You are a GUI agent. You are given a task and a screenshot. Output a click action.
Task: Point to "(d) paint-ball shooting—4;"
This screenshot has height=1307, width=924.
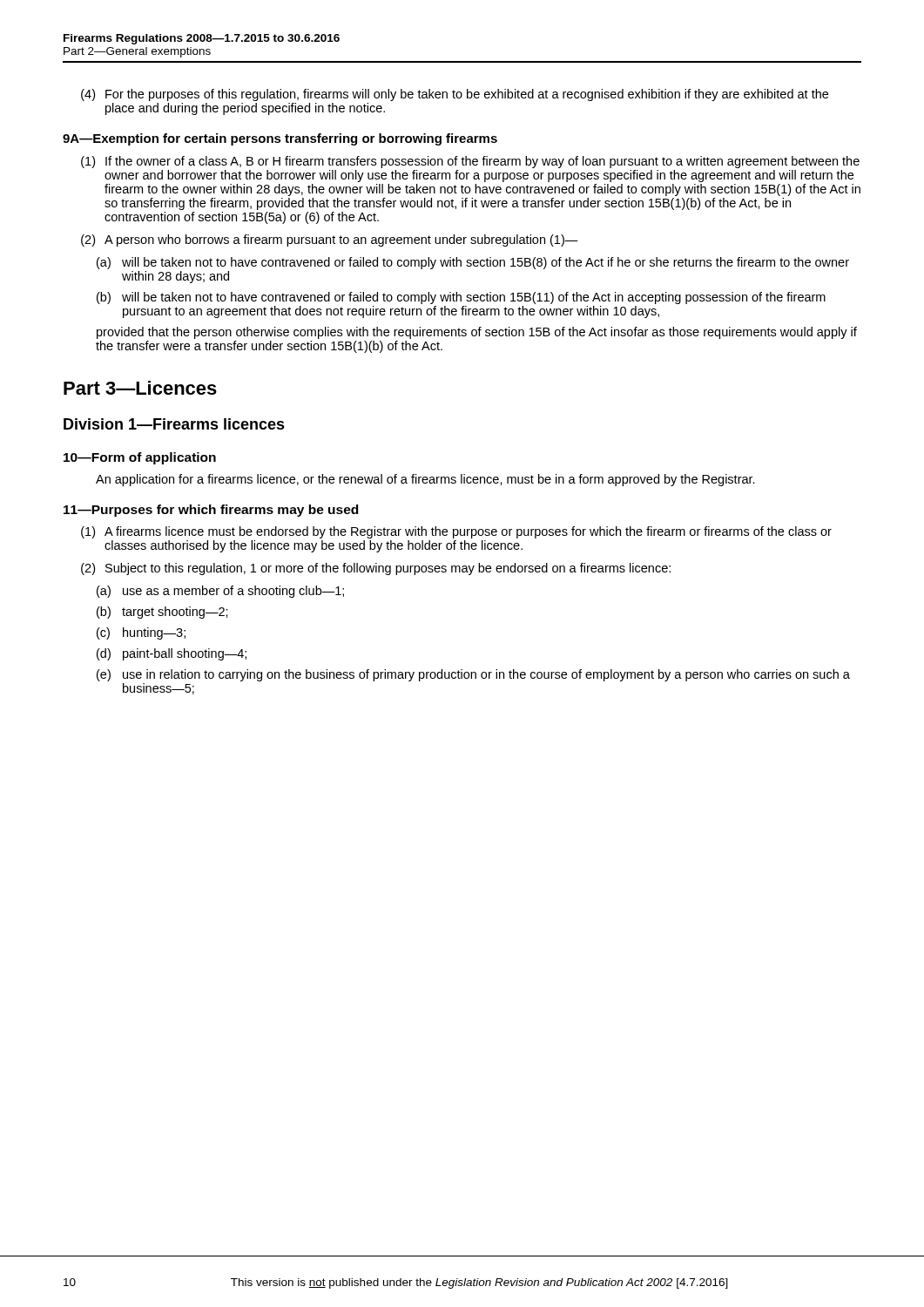click(x=172, y=654)
